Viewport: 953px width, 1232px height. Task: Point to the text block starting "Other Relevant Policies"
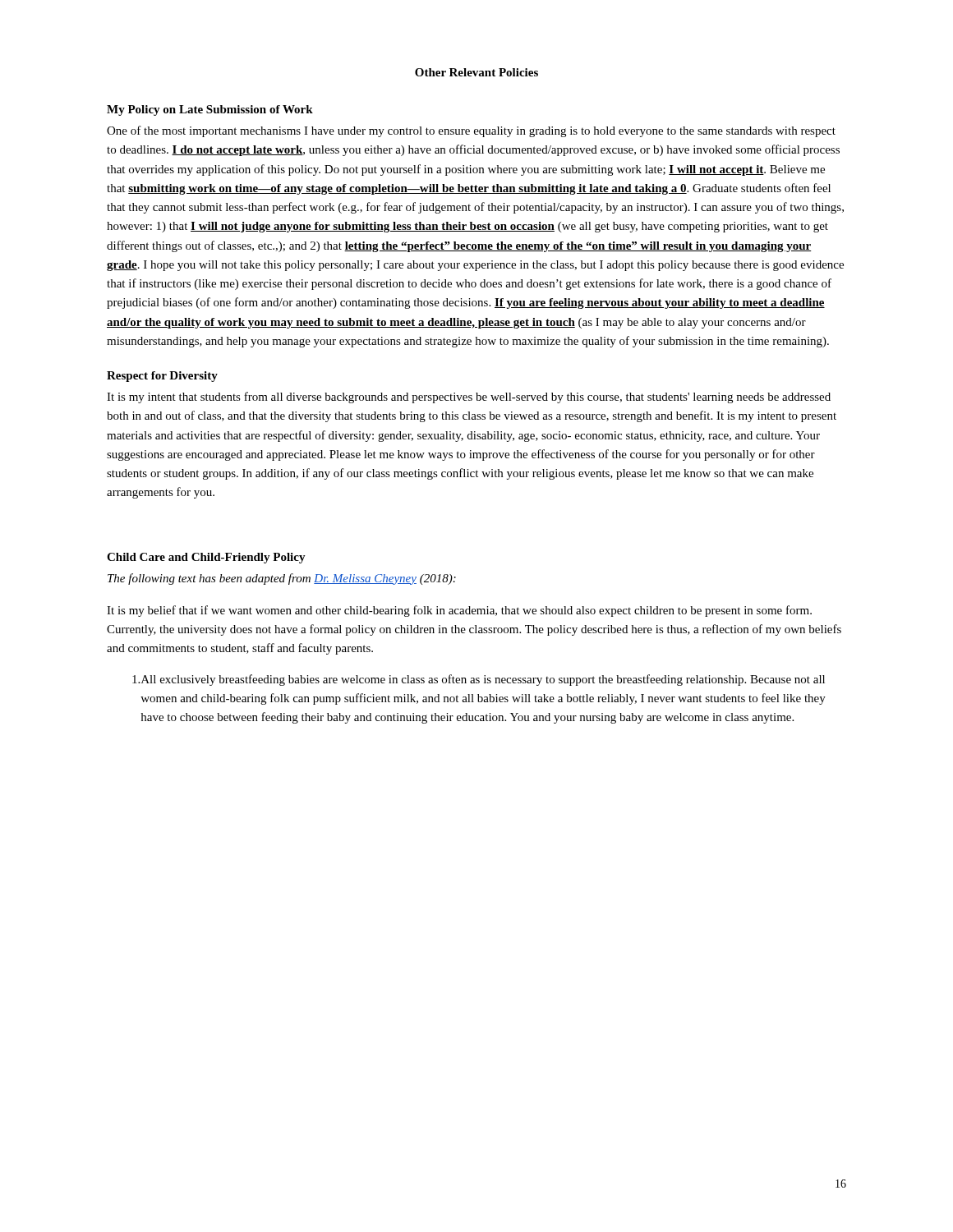[476, 72]
